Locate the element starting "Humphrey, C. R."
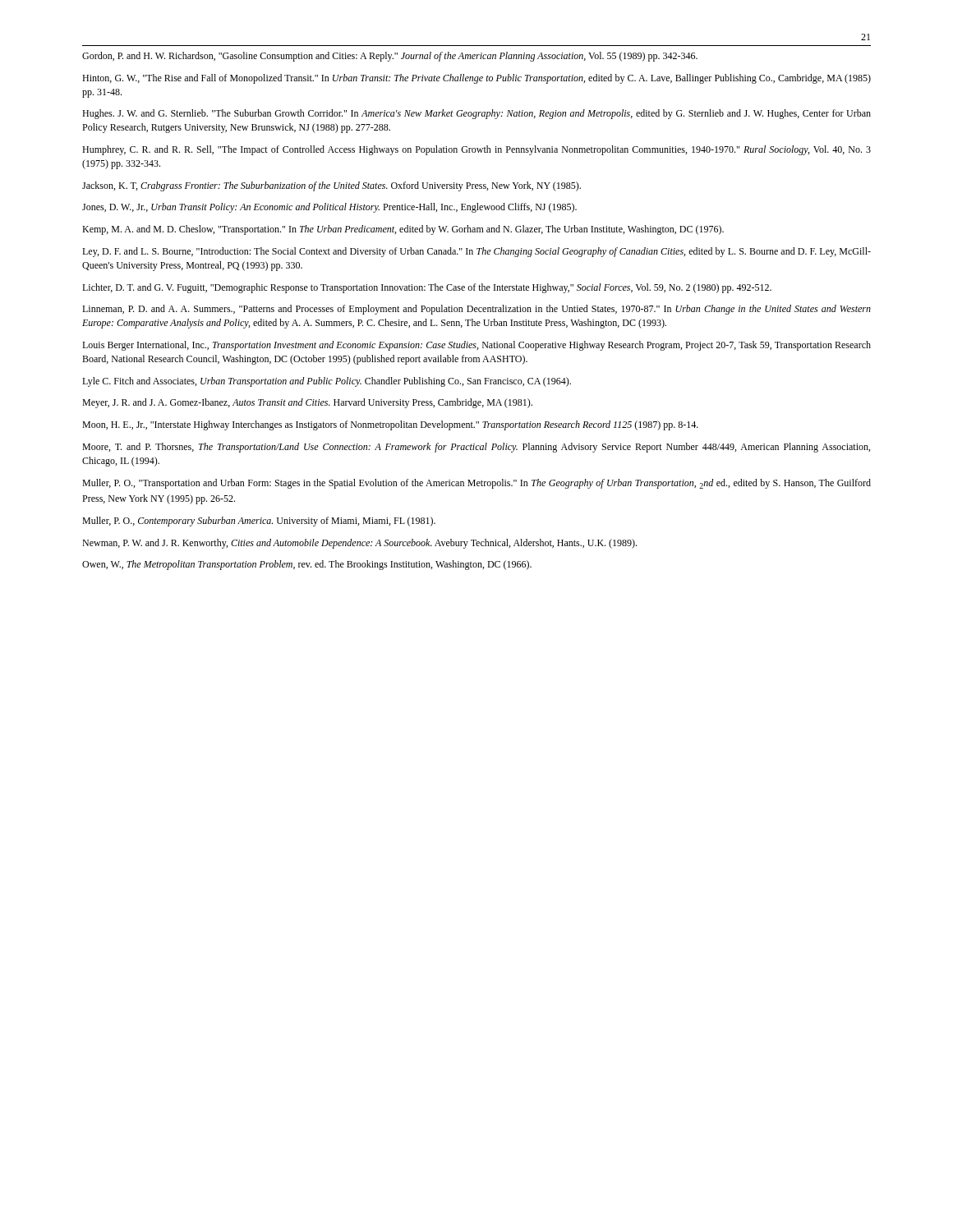The height and width of the screenshot is (1232, 953). [476, 156]
